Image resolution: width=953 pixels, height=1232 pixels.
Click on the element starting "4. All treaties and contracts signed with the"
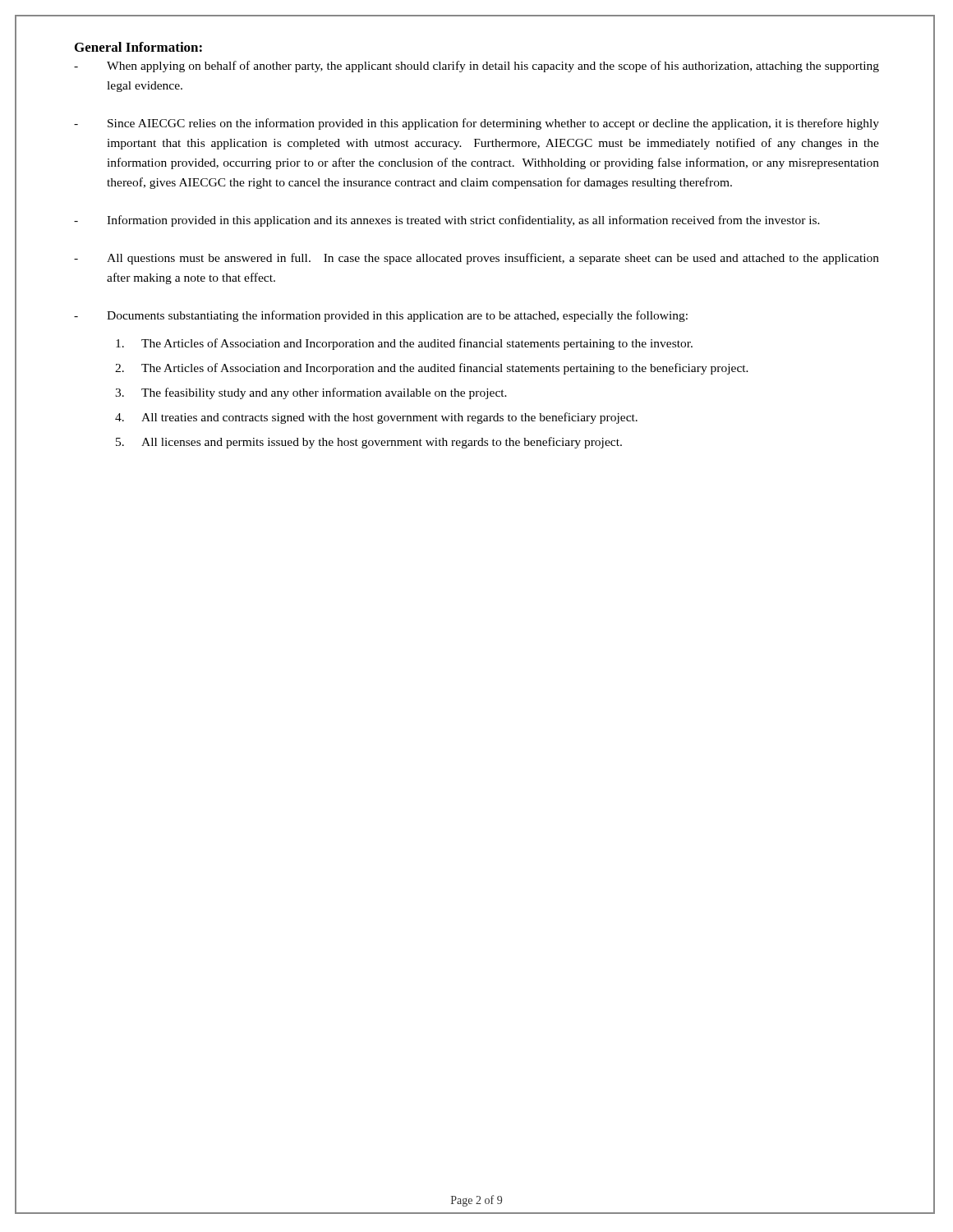point(377,417)
